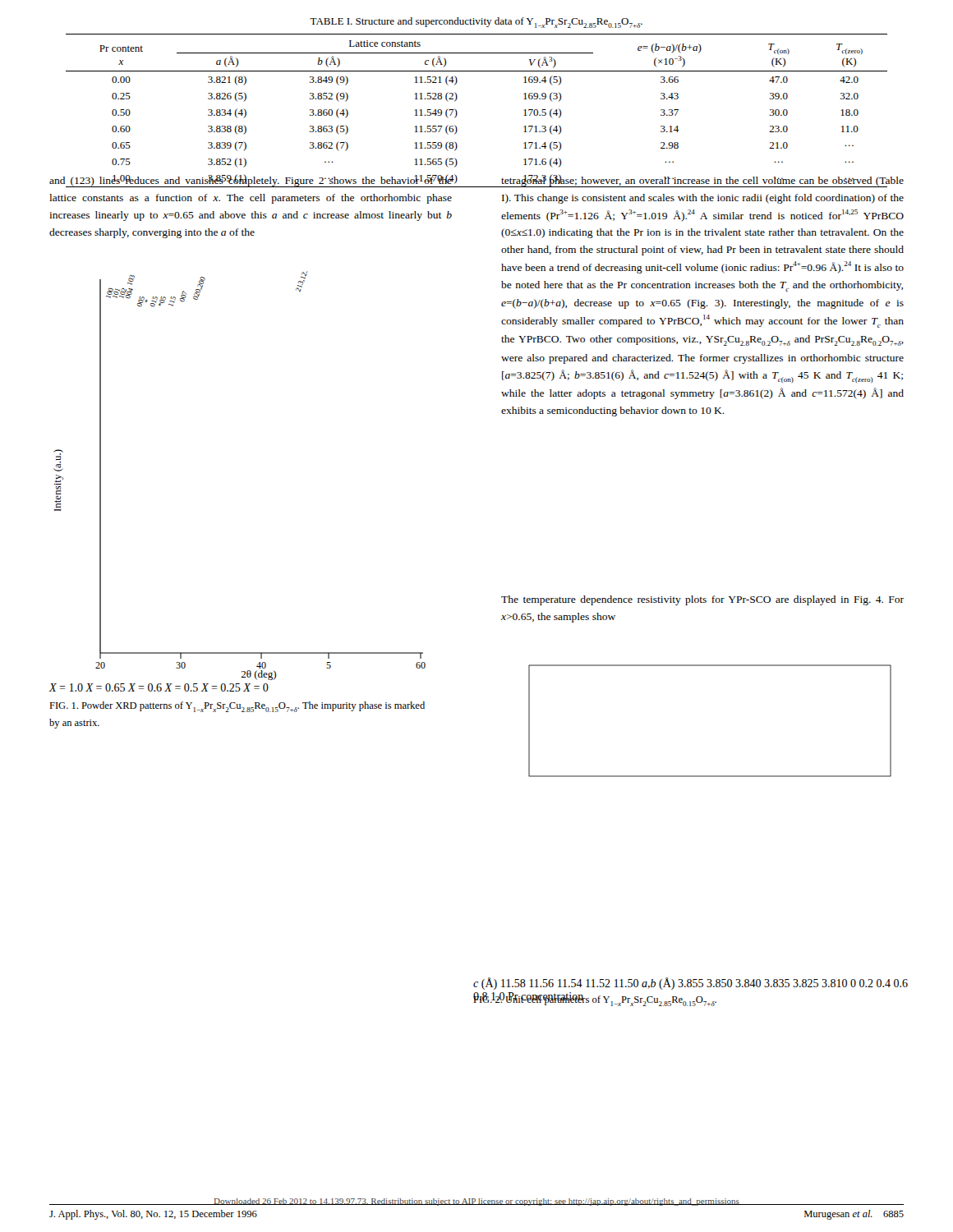953x1232 pixels.
Task: Click on the caption that says "FIG. 1. Powder XRD patterns of Y1−xPrxSr2Cu2.85Re0.15O7+δ. The"
Action: tap(237, 714)
